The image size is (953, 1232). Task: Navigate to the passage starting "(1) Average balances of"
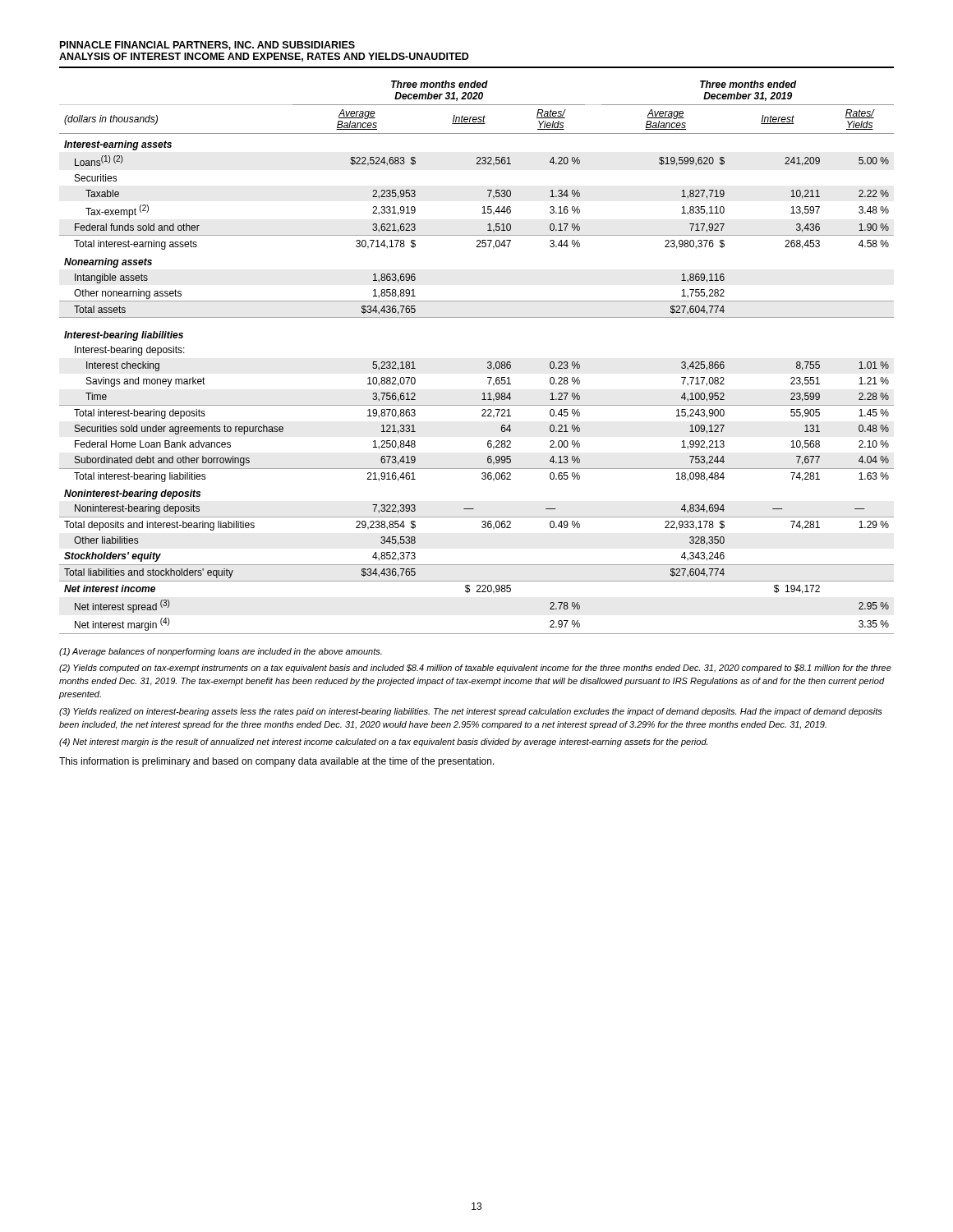click(221, 651)
